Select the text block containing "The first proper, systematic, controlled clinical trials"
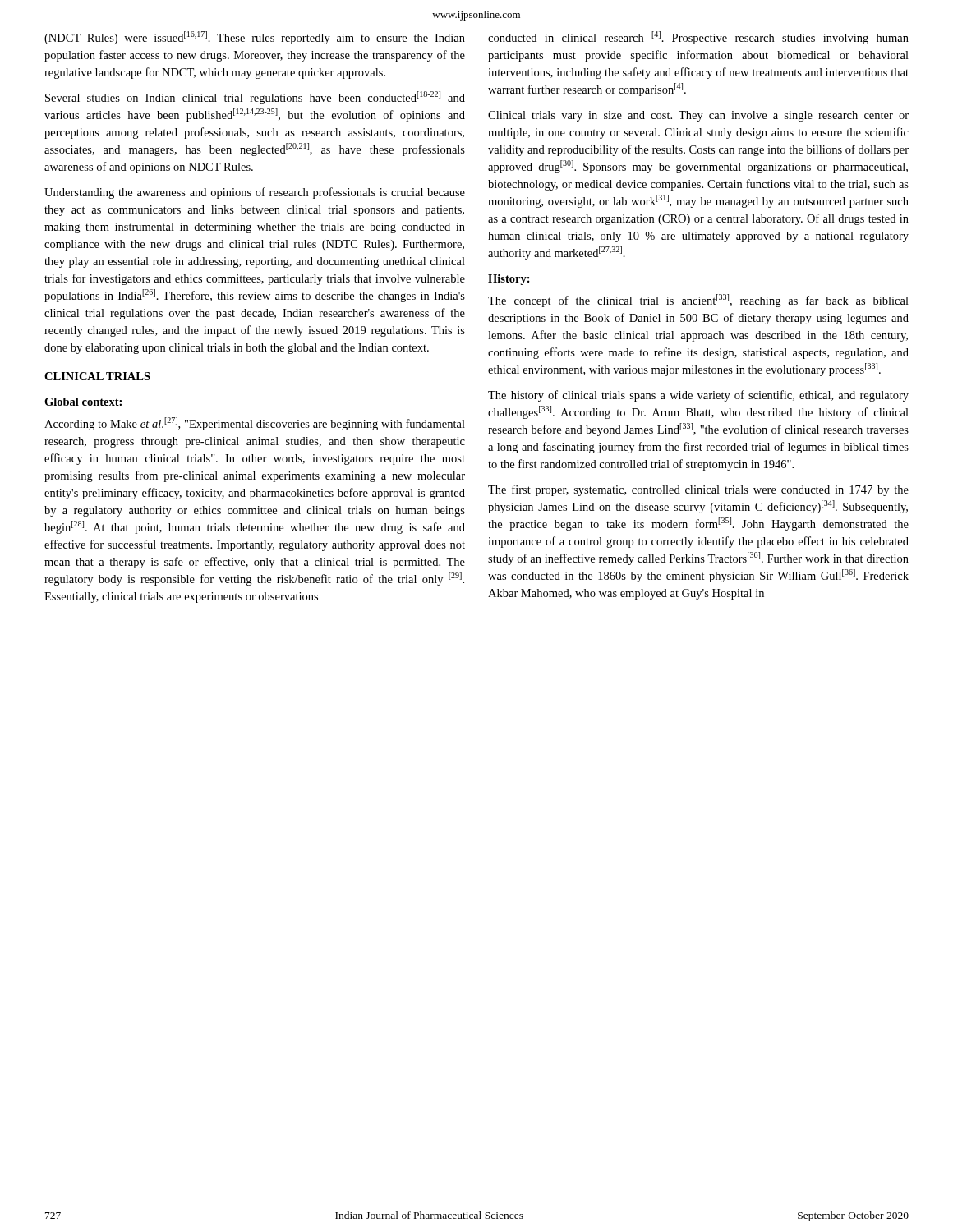The width and height of the screenshot is (953, 1232). coord(698,542)
